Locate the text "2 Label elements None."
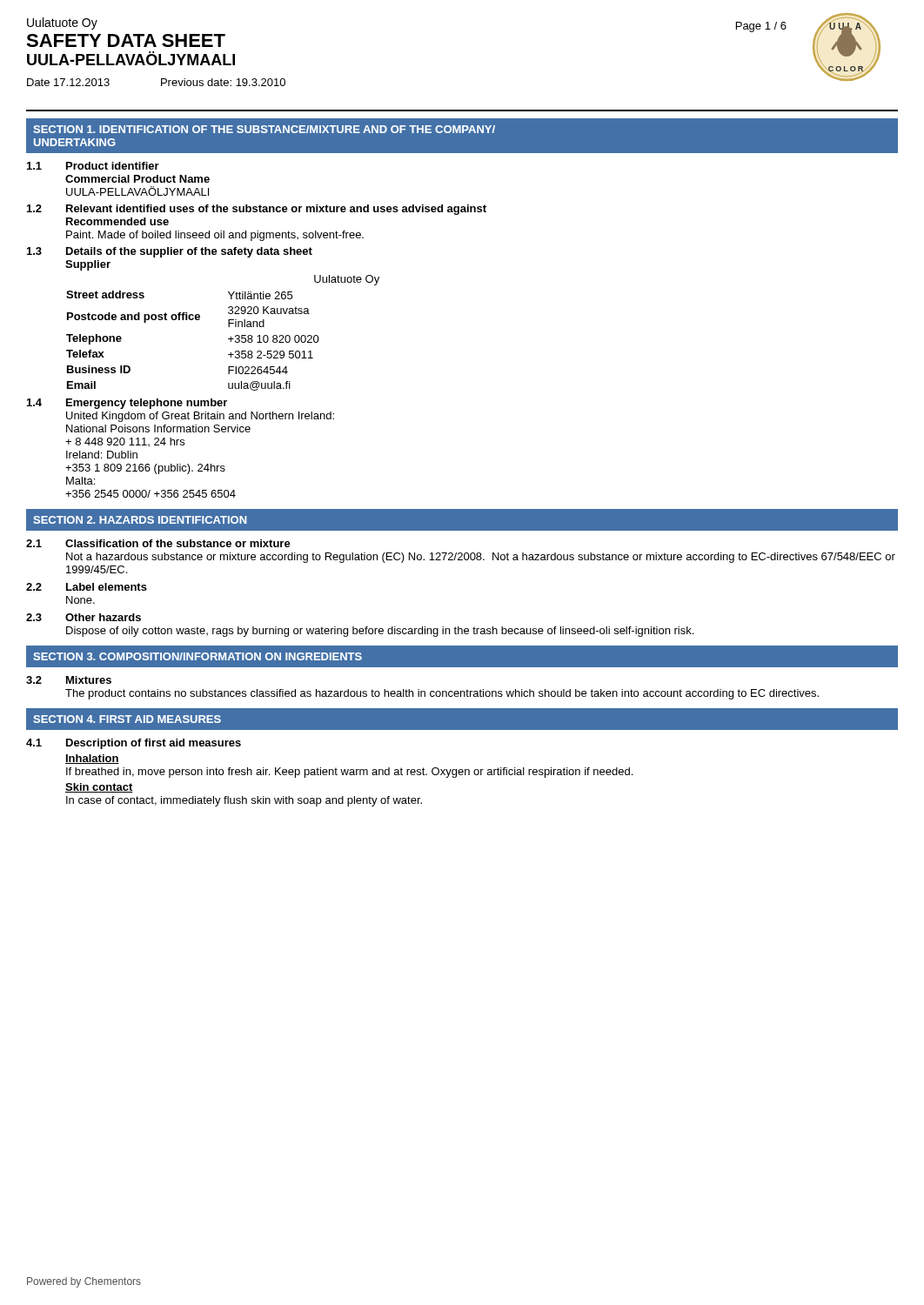 coord(87,587)
